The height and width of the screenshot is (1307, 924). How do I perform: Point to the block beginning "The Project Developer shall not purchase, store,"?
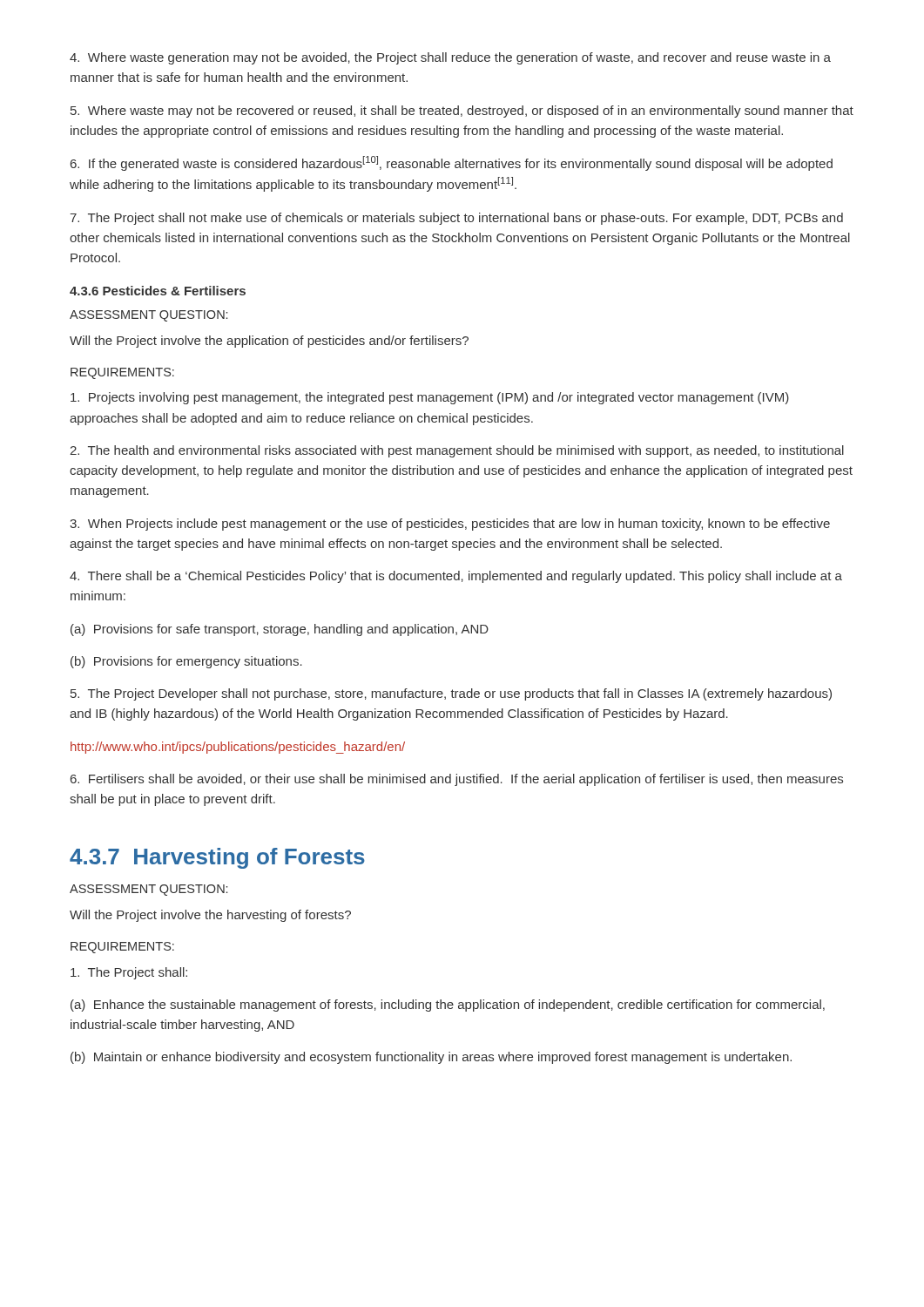(451, 703)
